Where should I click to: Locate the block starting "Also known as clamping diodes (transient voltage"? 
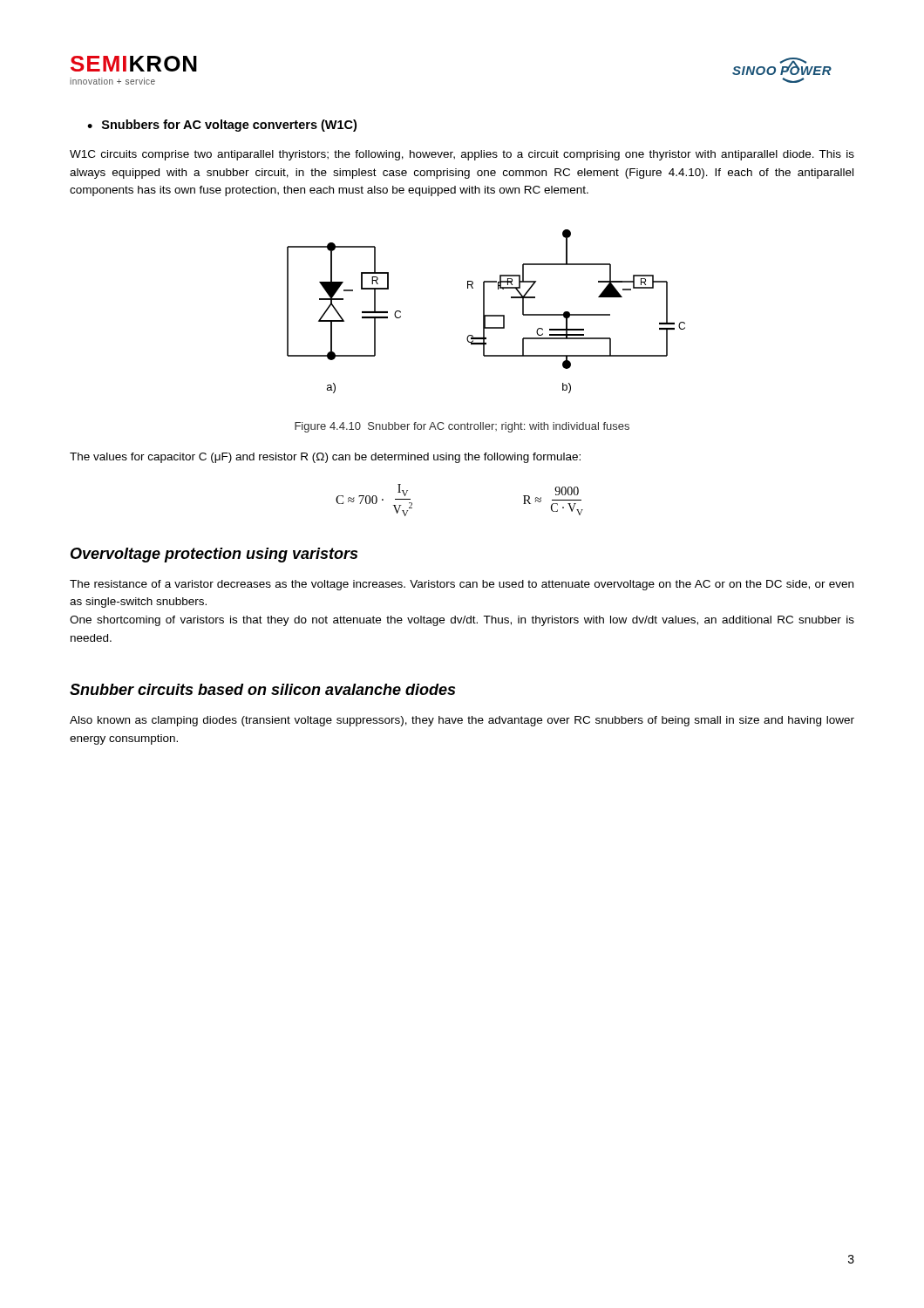[x=462, y=729]
